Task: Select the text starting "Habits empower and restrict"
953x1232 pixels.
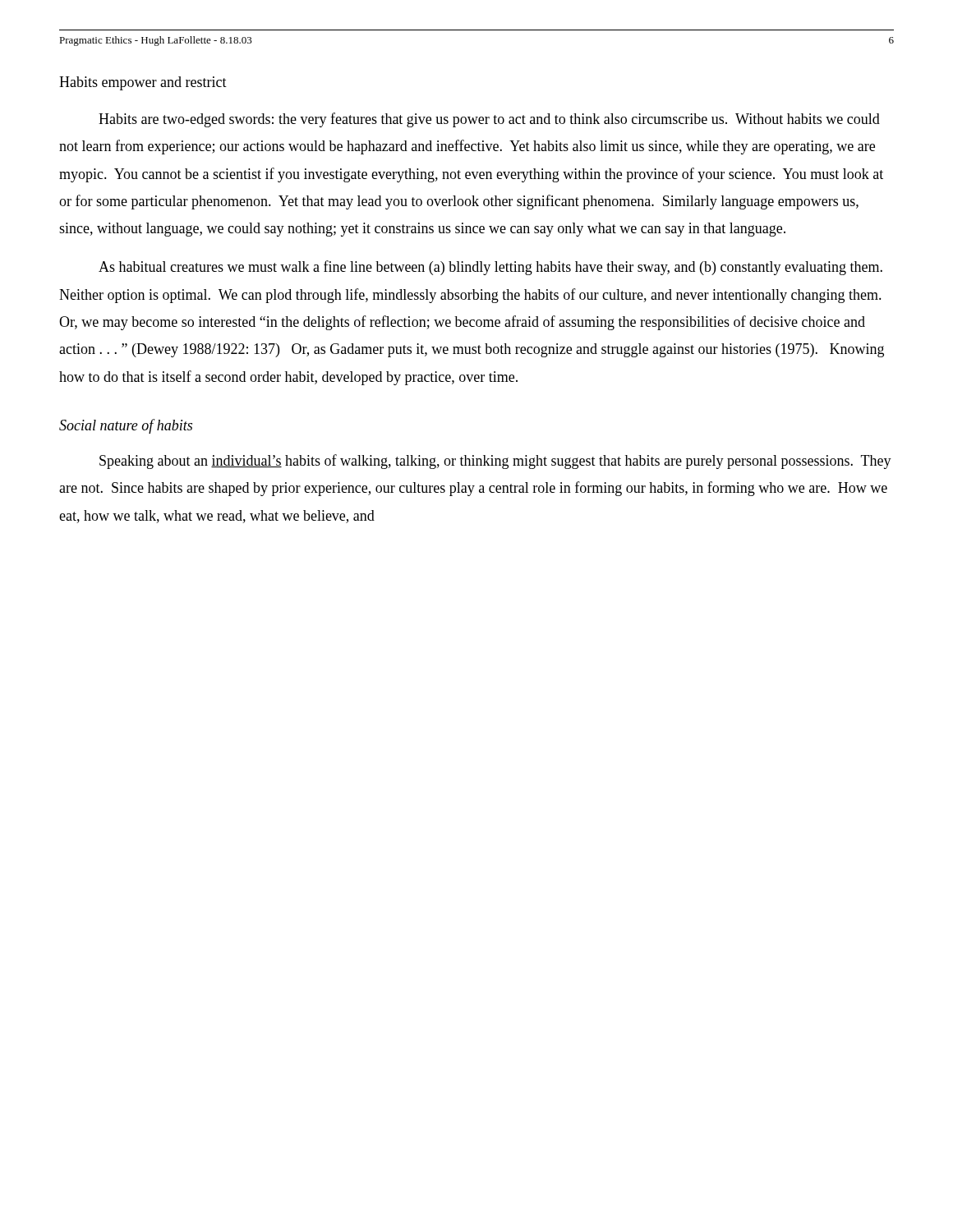Action: pos(143,82)
